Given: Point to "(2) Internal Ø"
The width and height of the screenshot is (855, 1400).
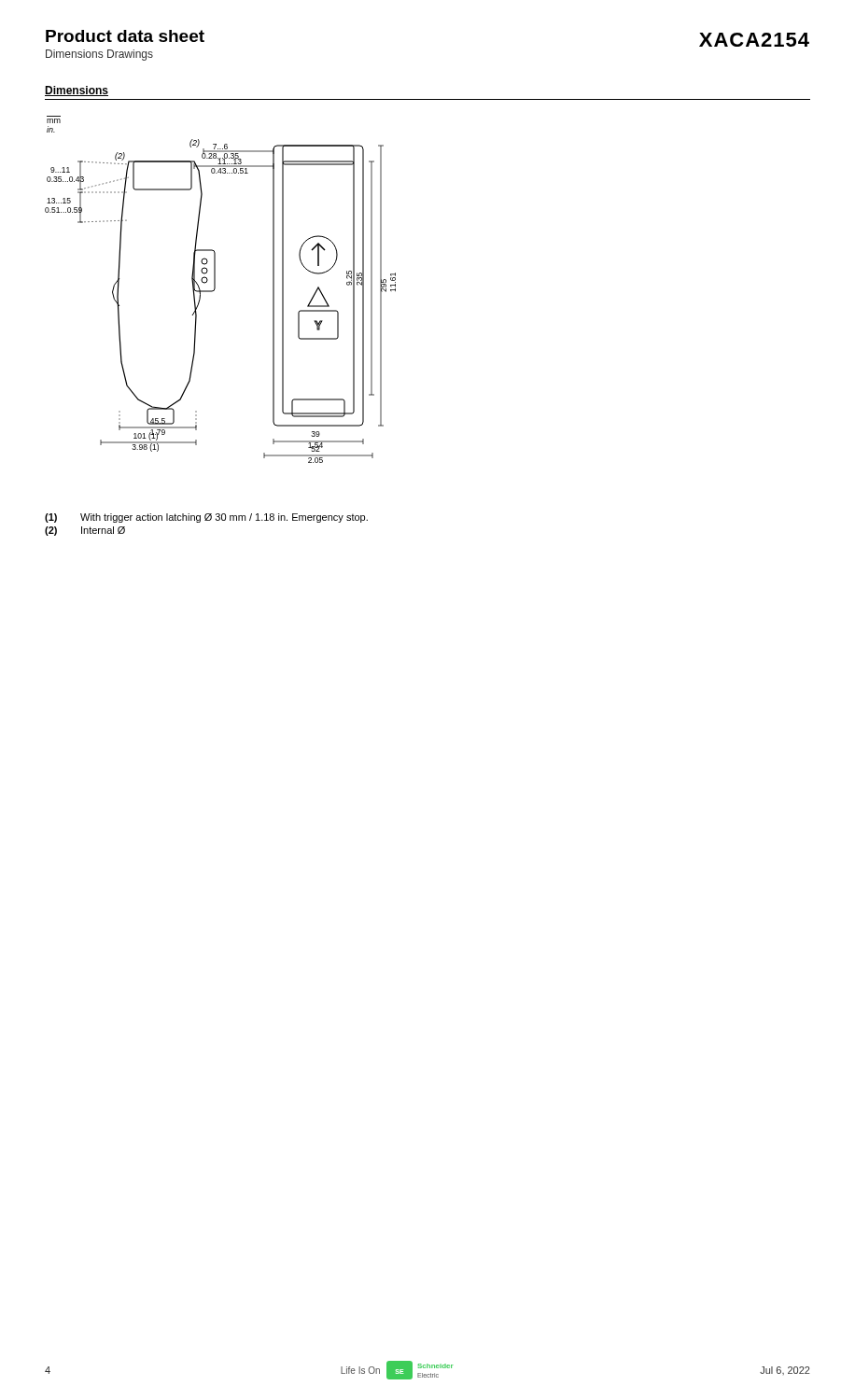Looking at the screenshot, I should tap(348, 530).
